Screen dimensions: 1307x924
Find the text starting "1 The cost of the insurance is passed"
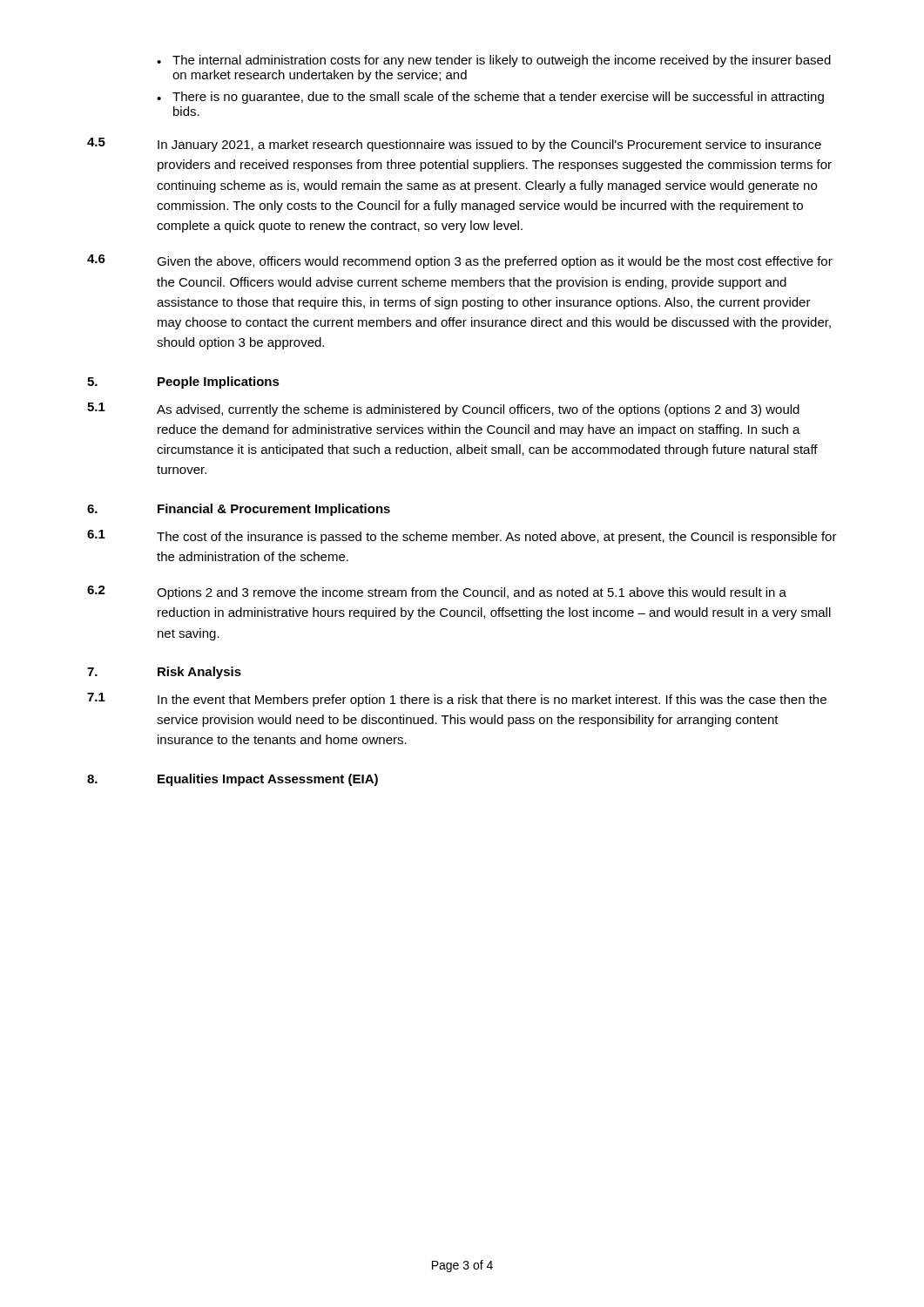point(462,546)
